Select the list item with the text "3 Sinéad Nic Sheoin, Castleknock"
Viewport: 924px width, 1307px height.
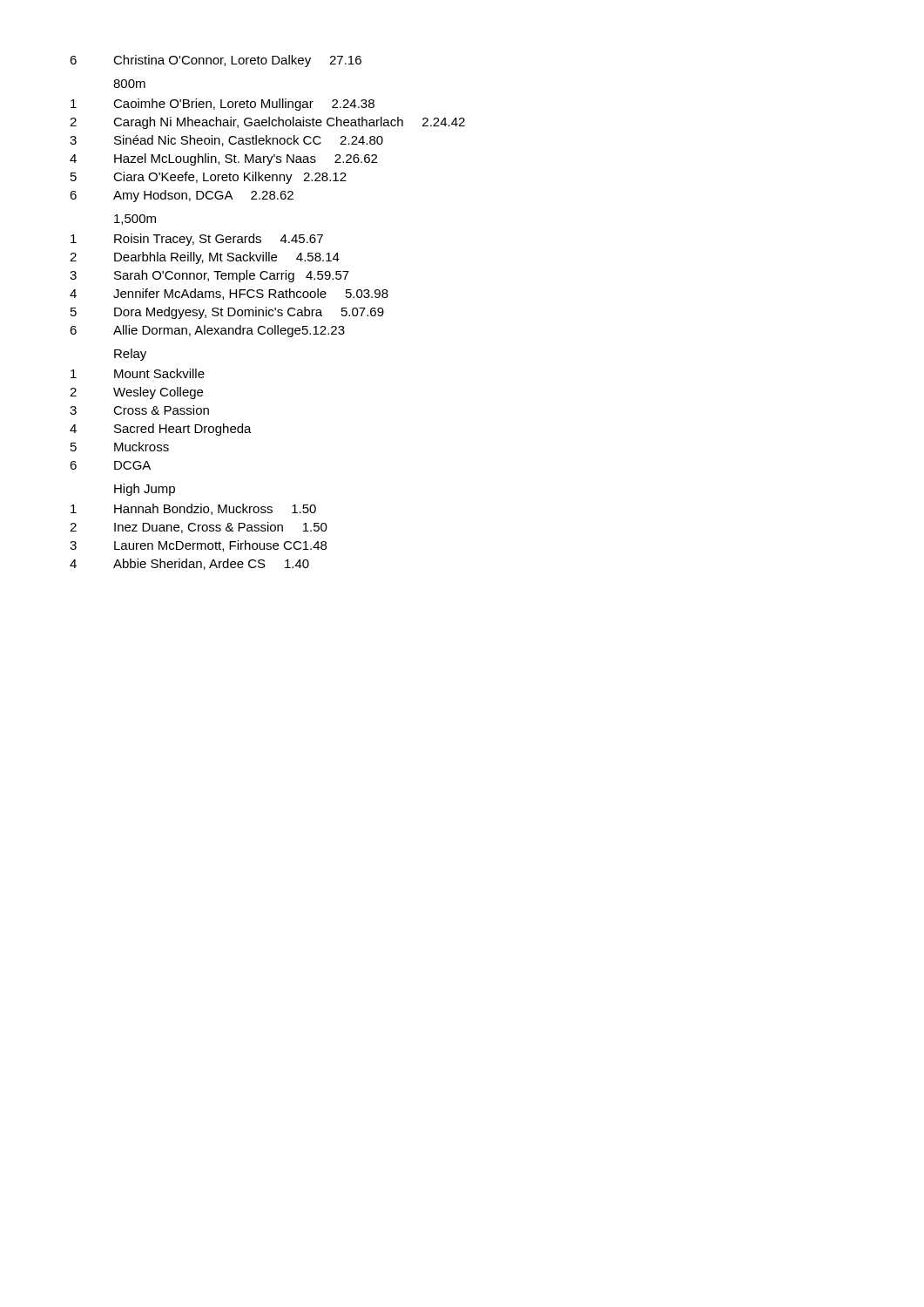(x=226, y=141)
